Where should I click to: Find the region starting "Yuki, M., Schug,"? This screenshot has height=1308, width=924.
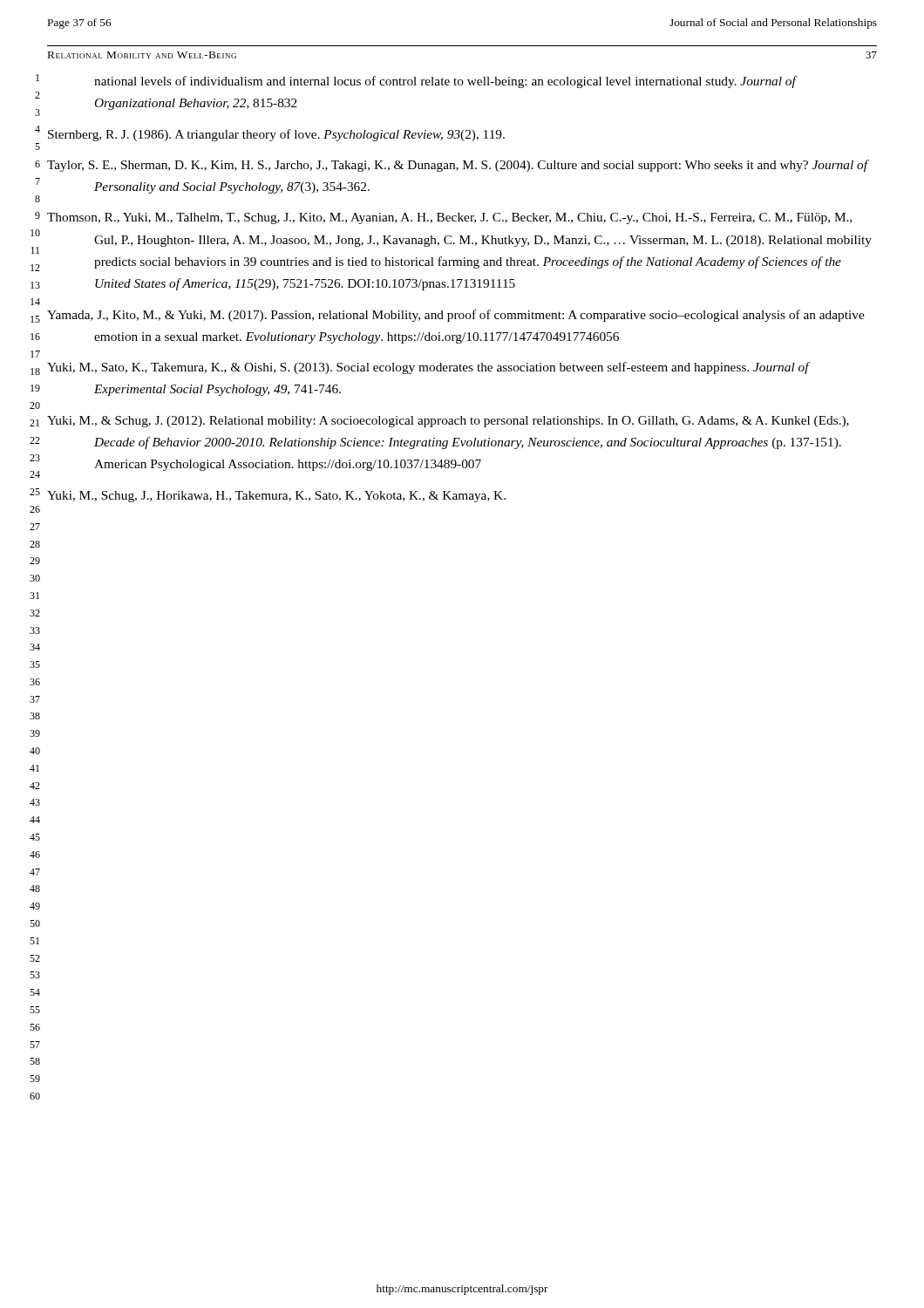pyautogui.click(x=277, y=494)
